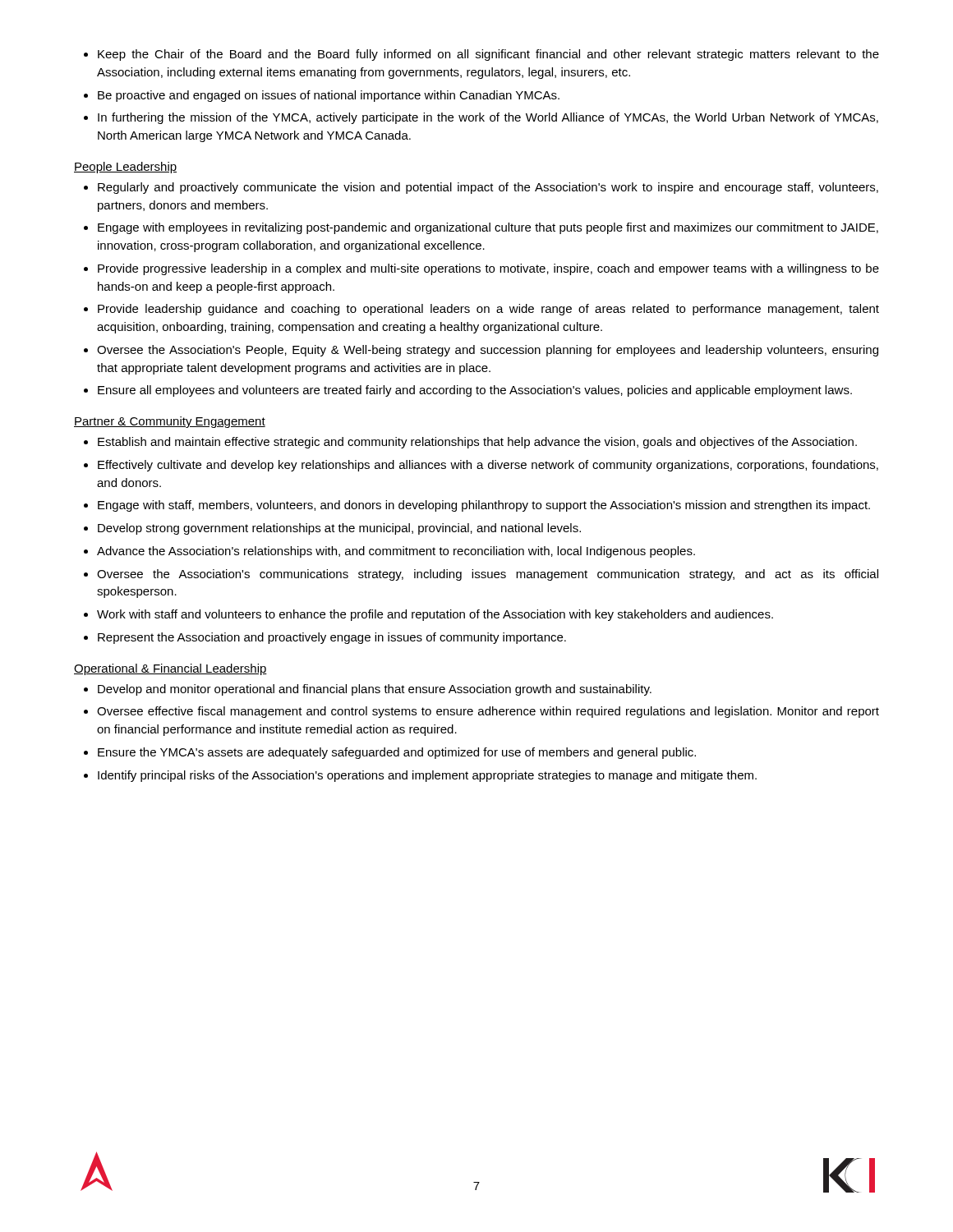Locate the text block starting "Partner & Community Engagement"
Viewport: 953px width, 1232px height.
click(169, 421)
